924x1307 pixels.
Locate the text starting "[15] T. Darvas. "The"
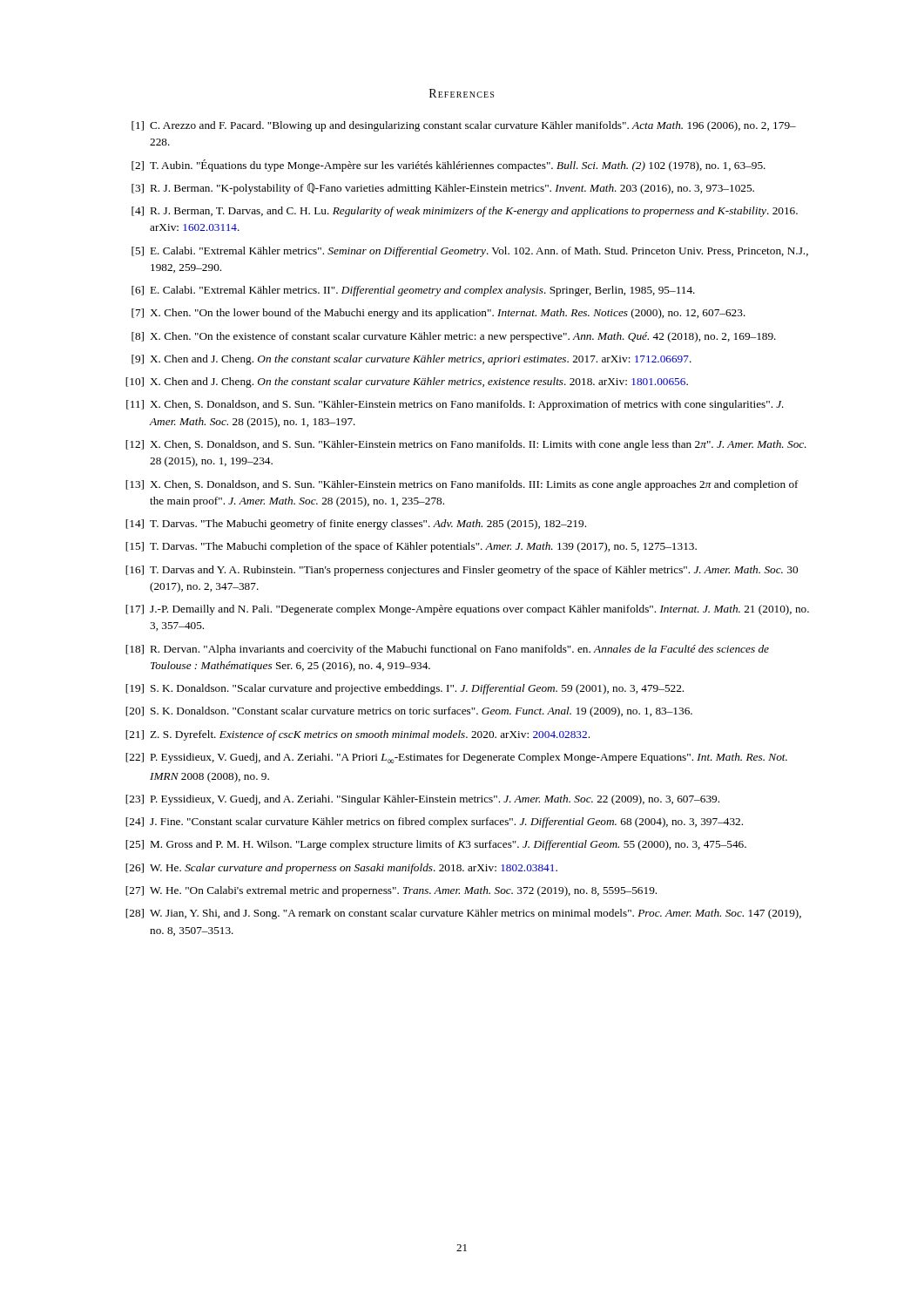pos(462,546)
